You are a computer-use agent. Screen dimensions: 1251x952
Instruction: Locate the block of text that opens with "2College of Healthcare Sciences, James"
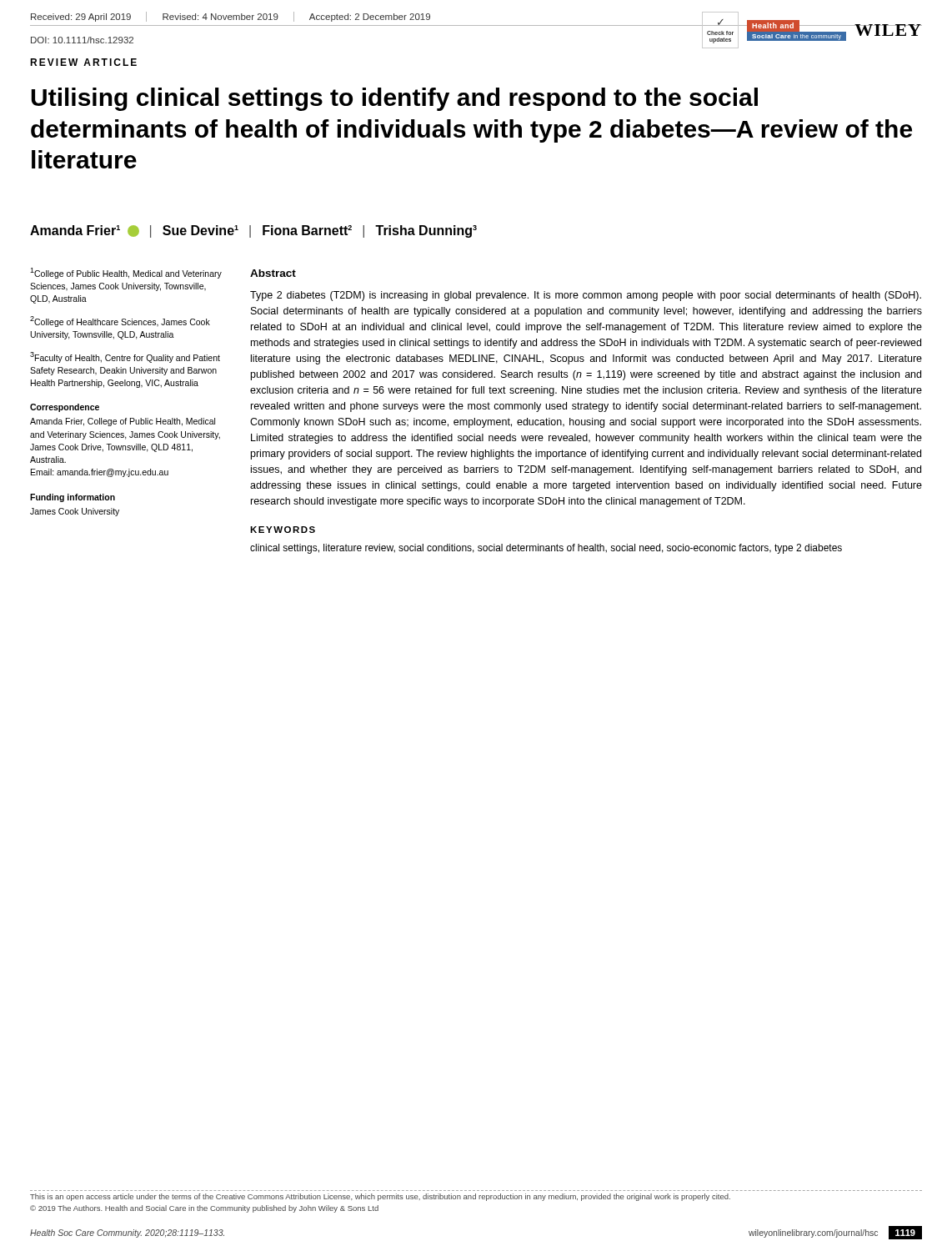click(120, 327)
